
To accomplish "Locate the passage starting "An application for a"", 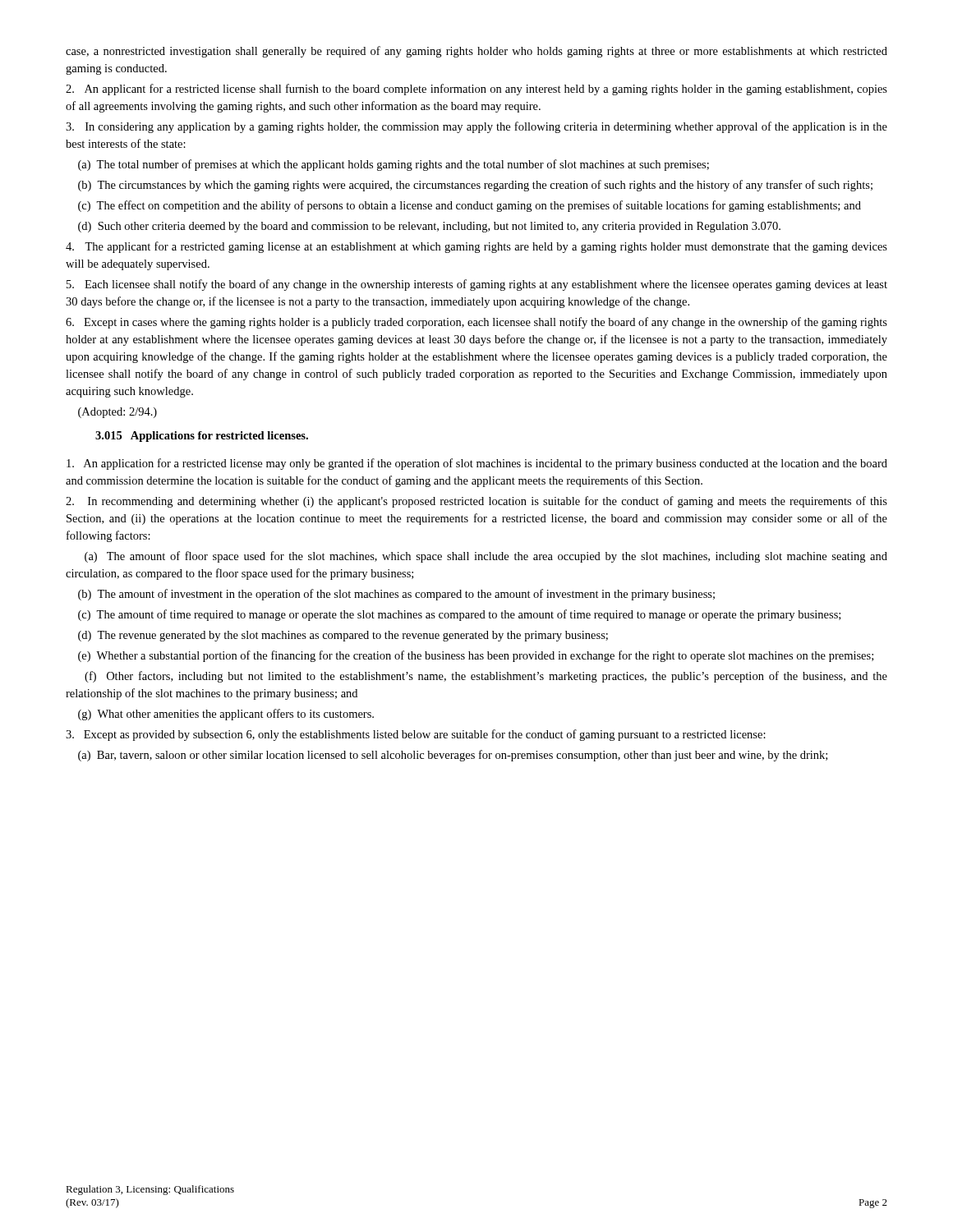I will [476, 472].
